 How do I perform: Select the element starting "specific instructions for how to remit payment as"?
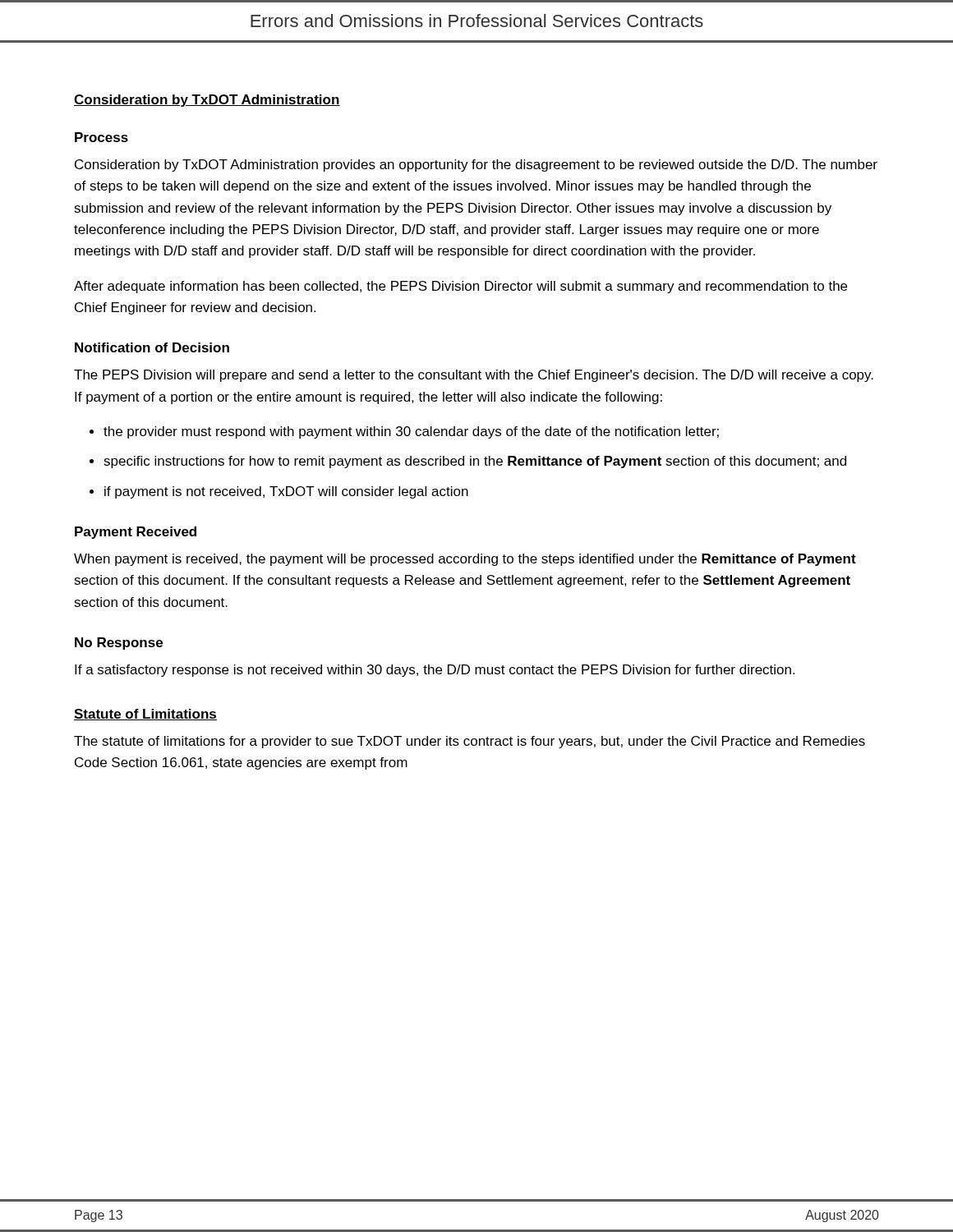475,462
